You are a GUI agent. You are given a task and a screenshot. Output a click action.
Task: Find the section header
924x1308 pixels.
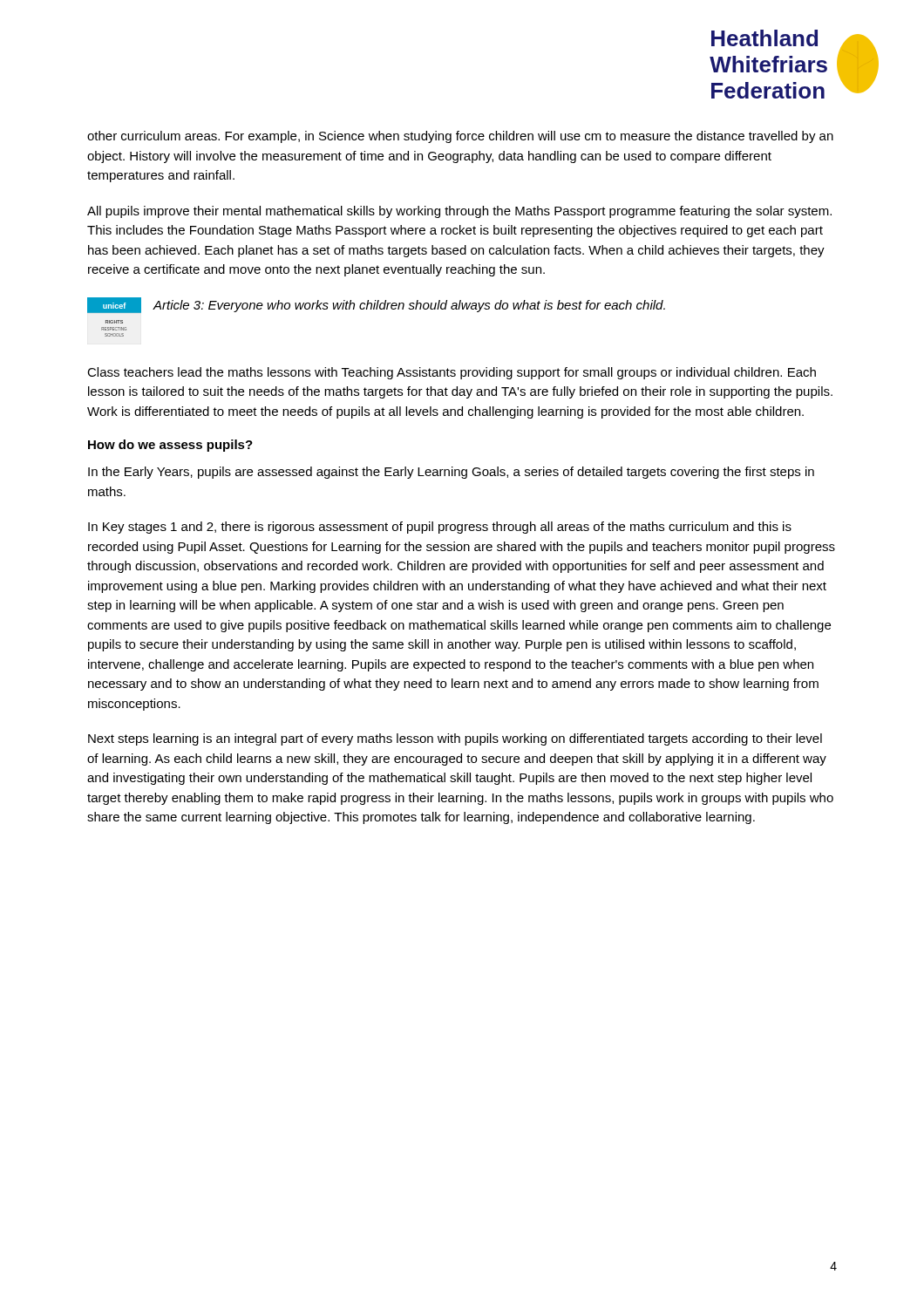click(x=170, y=444)
